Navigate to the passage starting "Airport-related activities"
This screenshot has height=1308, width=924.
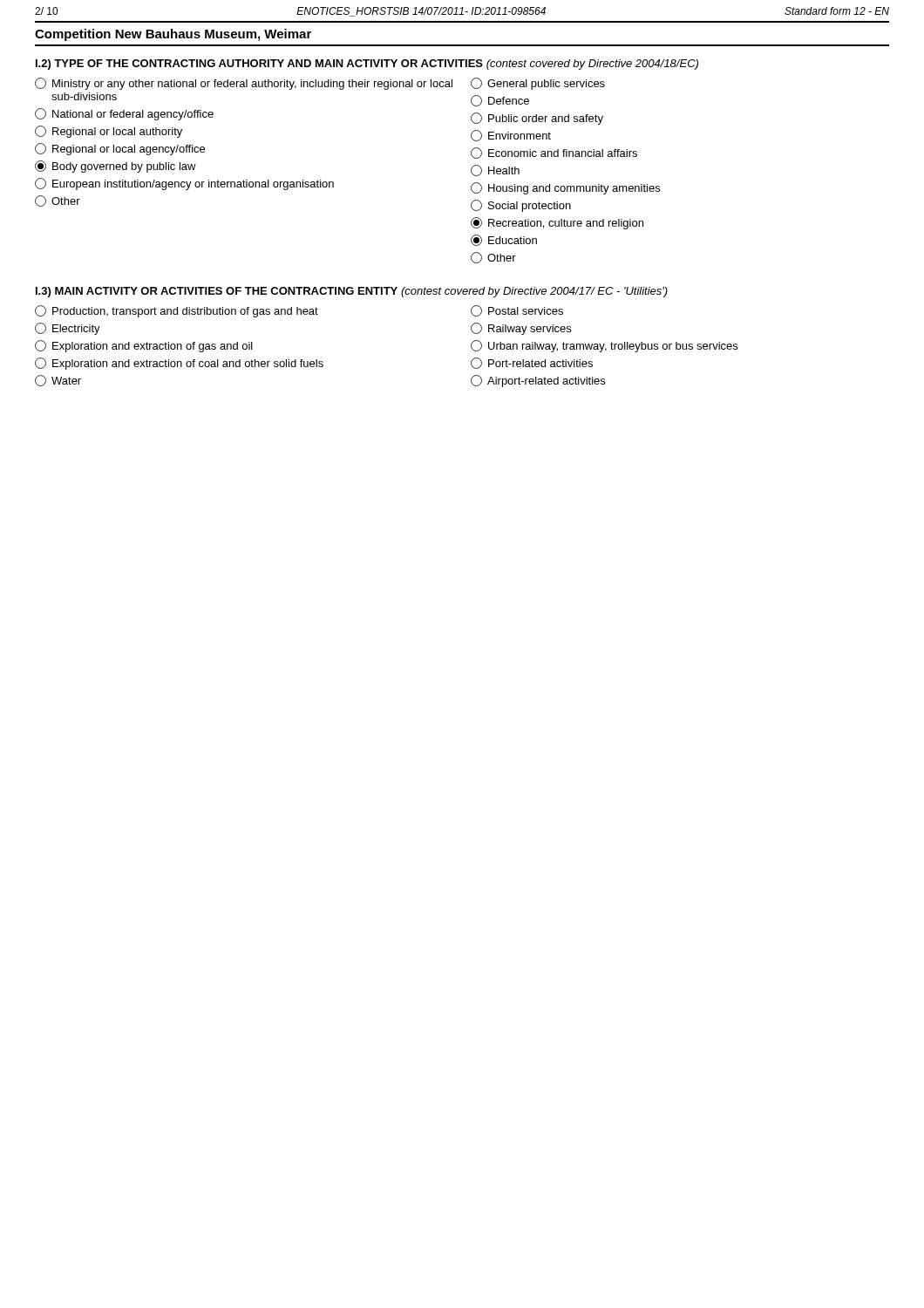[x=538, y=381]
